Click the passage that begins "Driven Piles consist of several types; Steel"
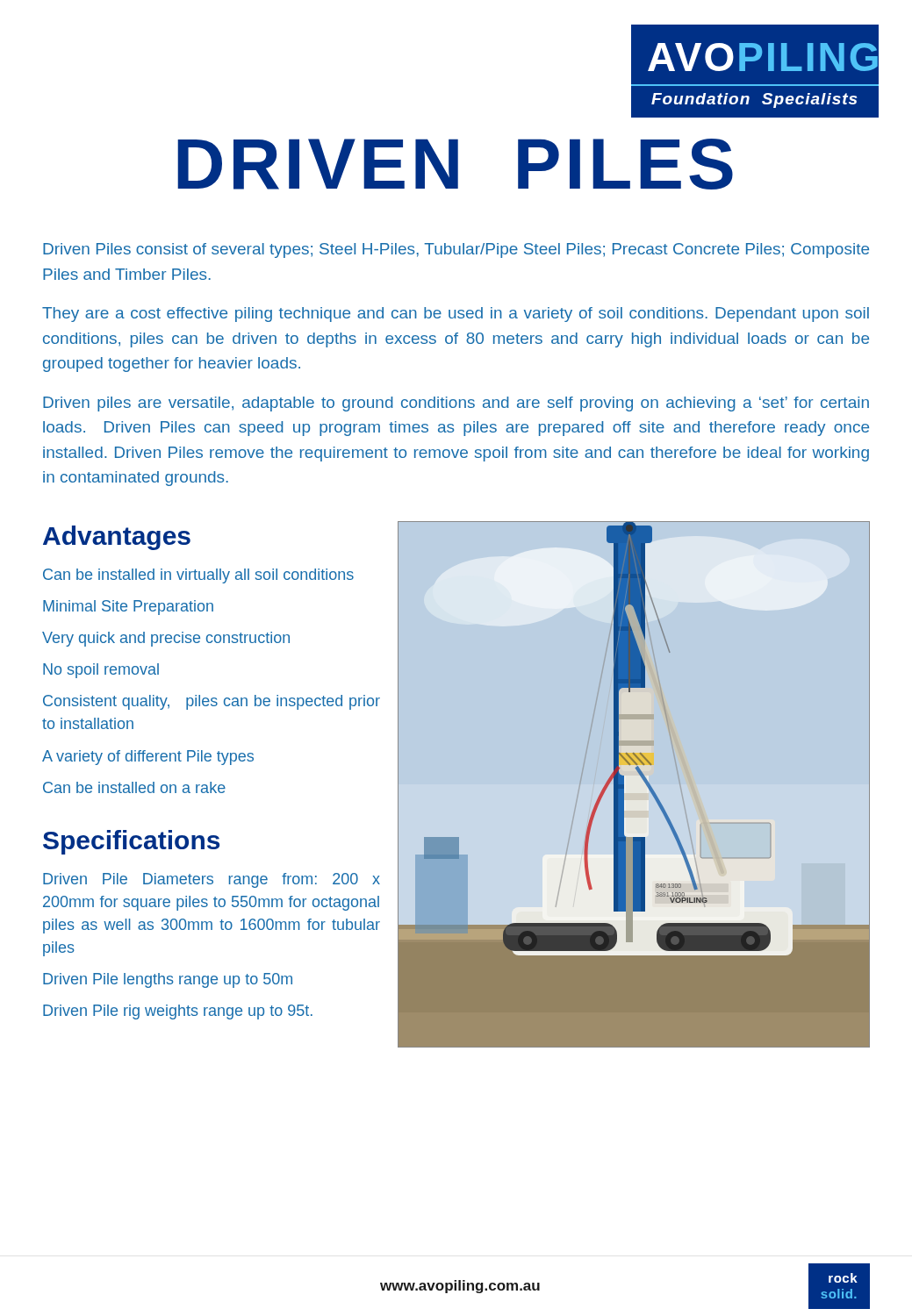 point(456,262)
